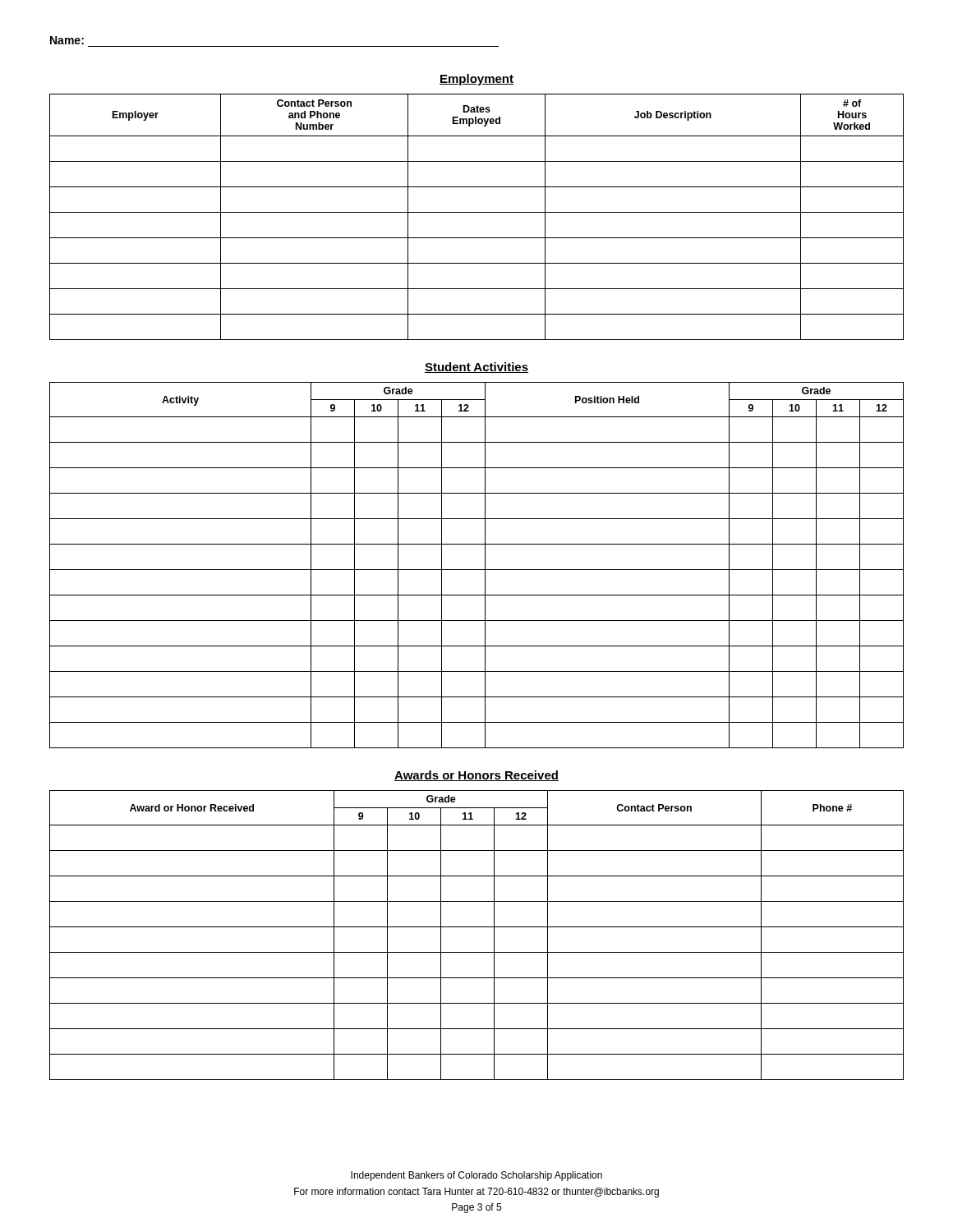This screenshot has height=1232, width=953.
Task: Select the table that reads "Position Held"
Action: point(476,565)
